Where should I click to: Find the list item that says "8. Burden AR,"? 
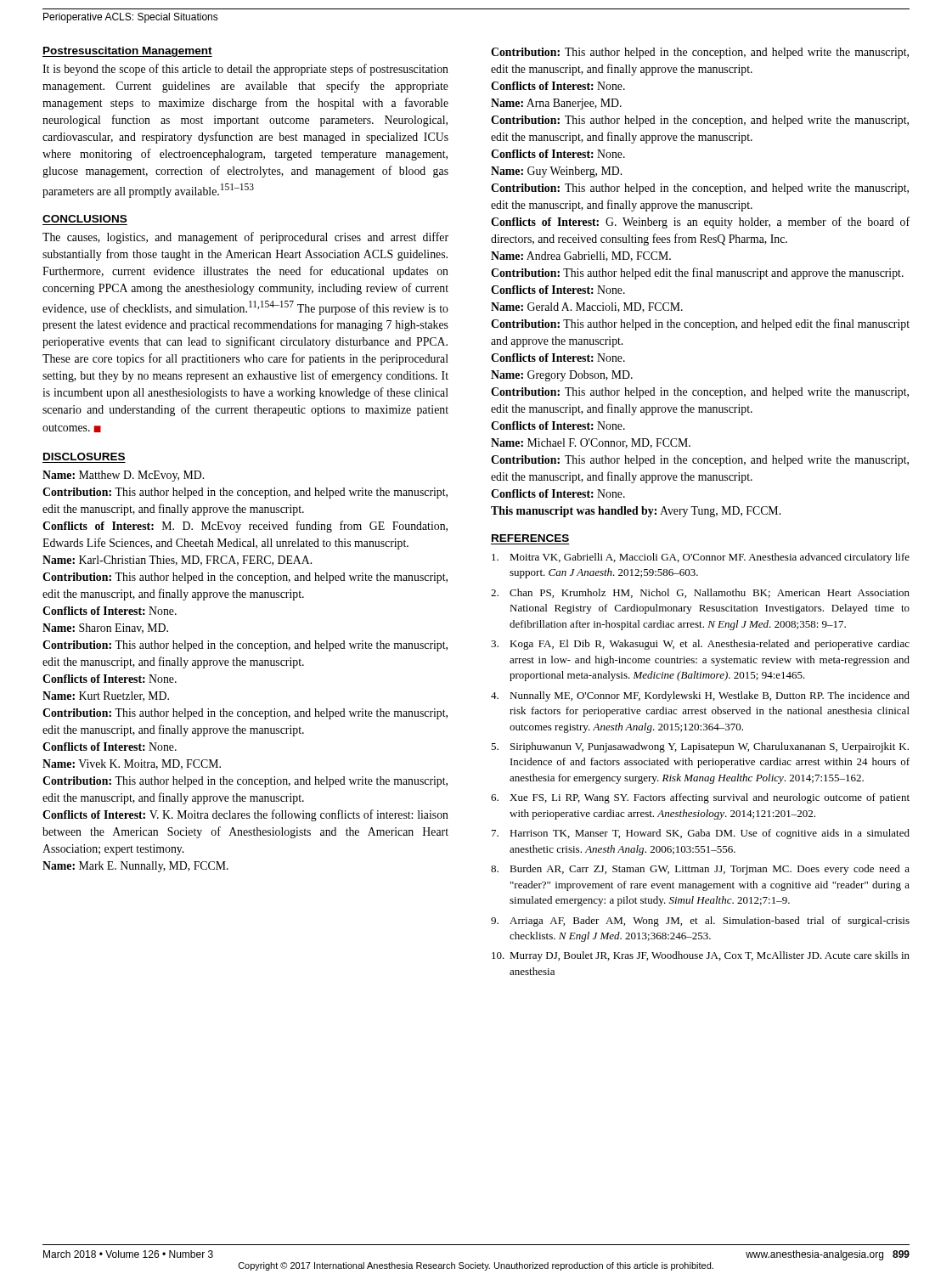[700, 885]
